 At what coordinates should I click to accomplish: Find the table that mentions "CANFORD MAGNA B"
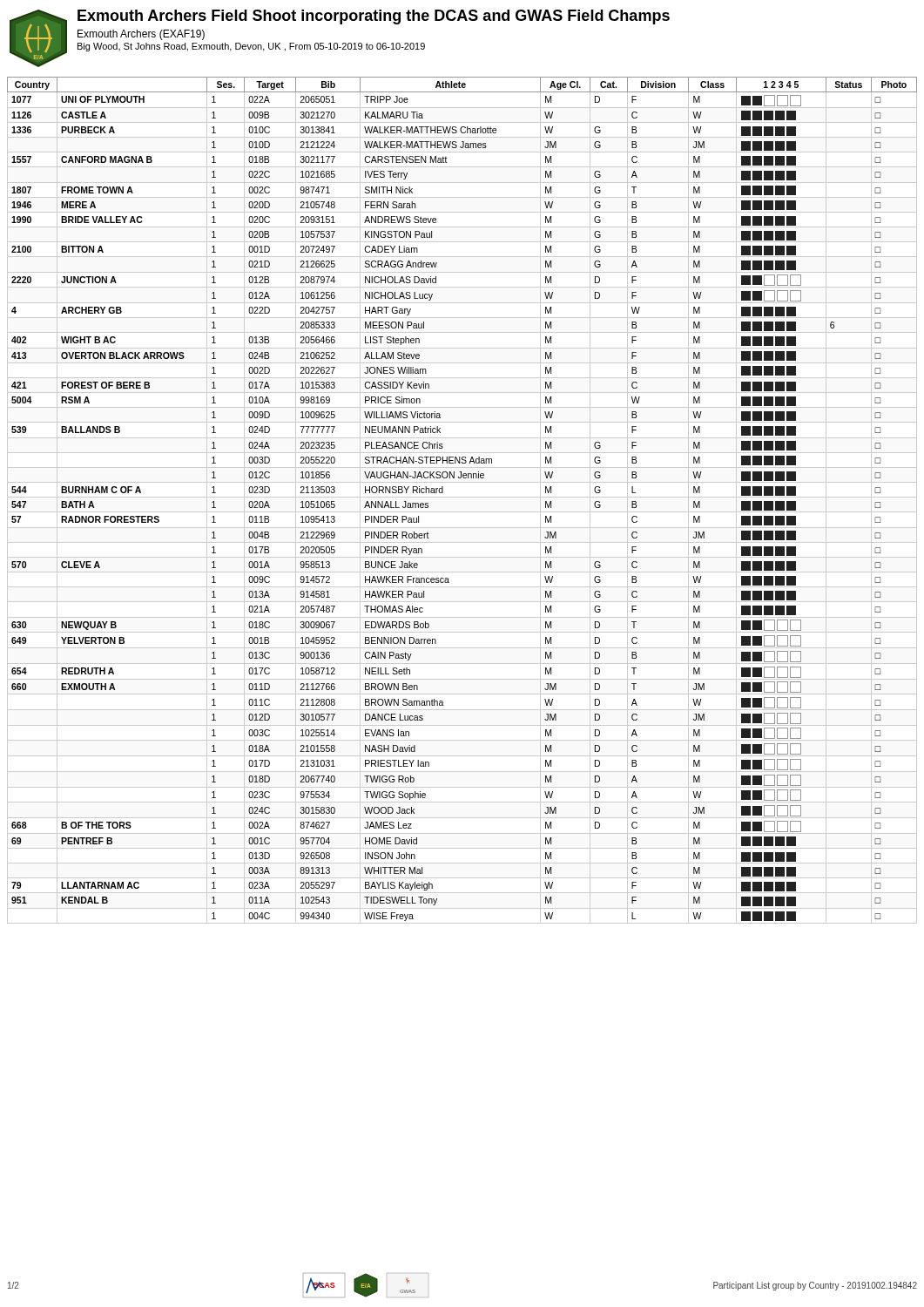point(462,500)
